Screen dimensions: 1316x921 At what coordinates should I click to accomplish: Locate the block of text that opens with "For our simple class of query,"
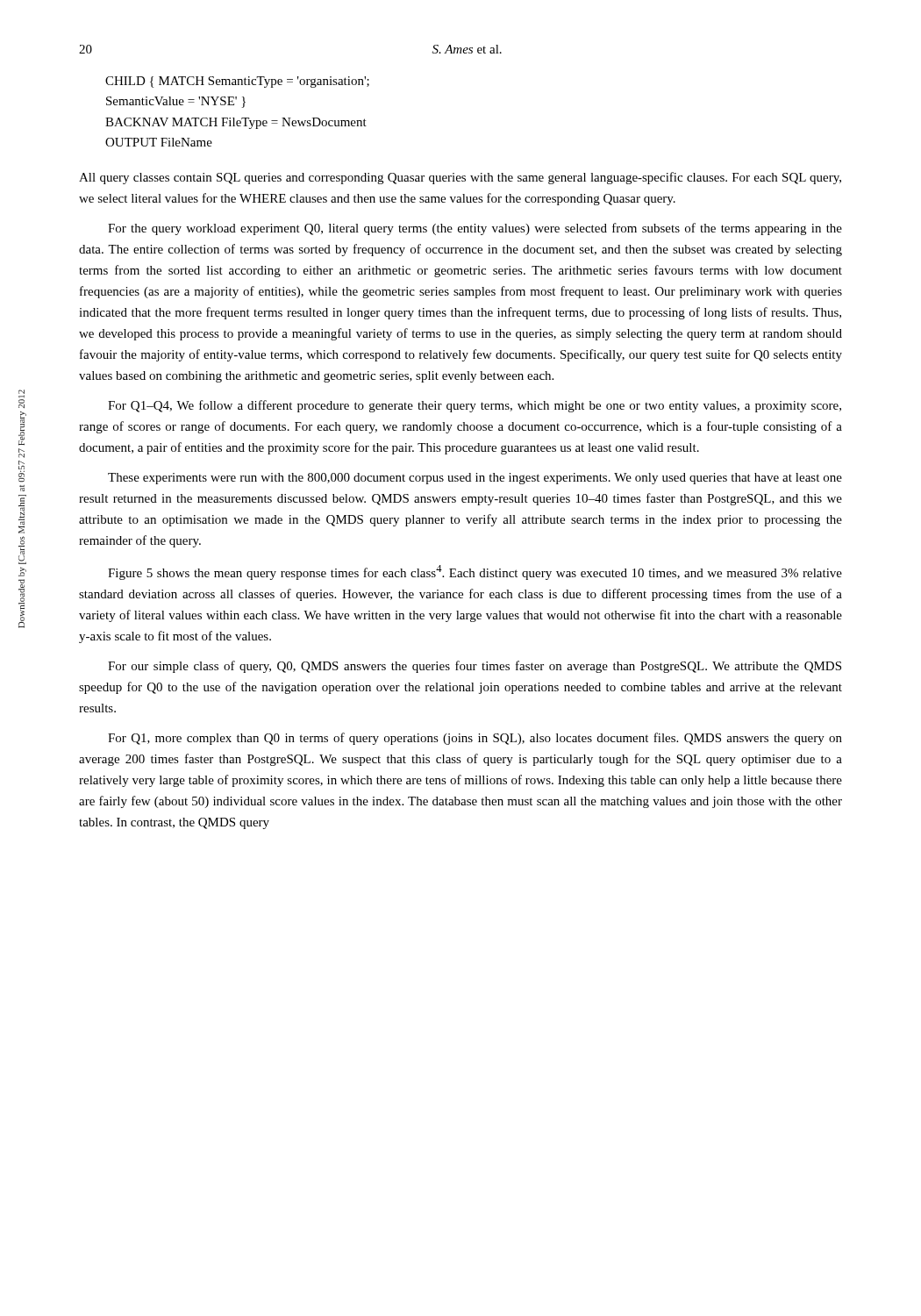pyautogui.click(x=460, y=687)
